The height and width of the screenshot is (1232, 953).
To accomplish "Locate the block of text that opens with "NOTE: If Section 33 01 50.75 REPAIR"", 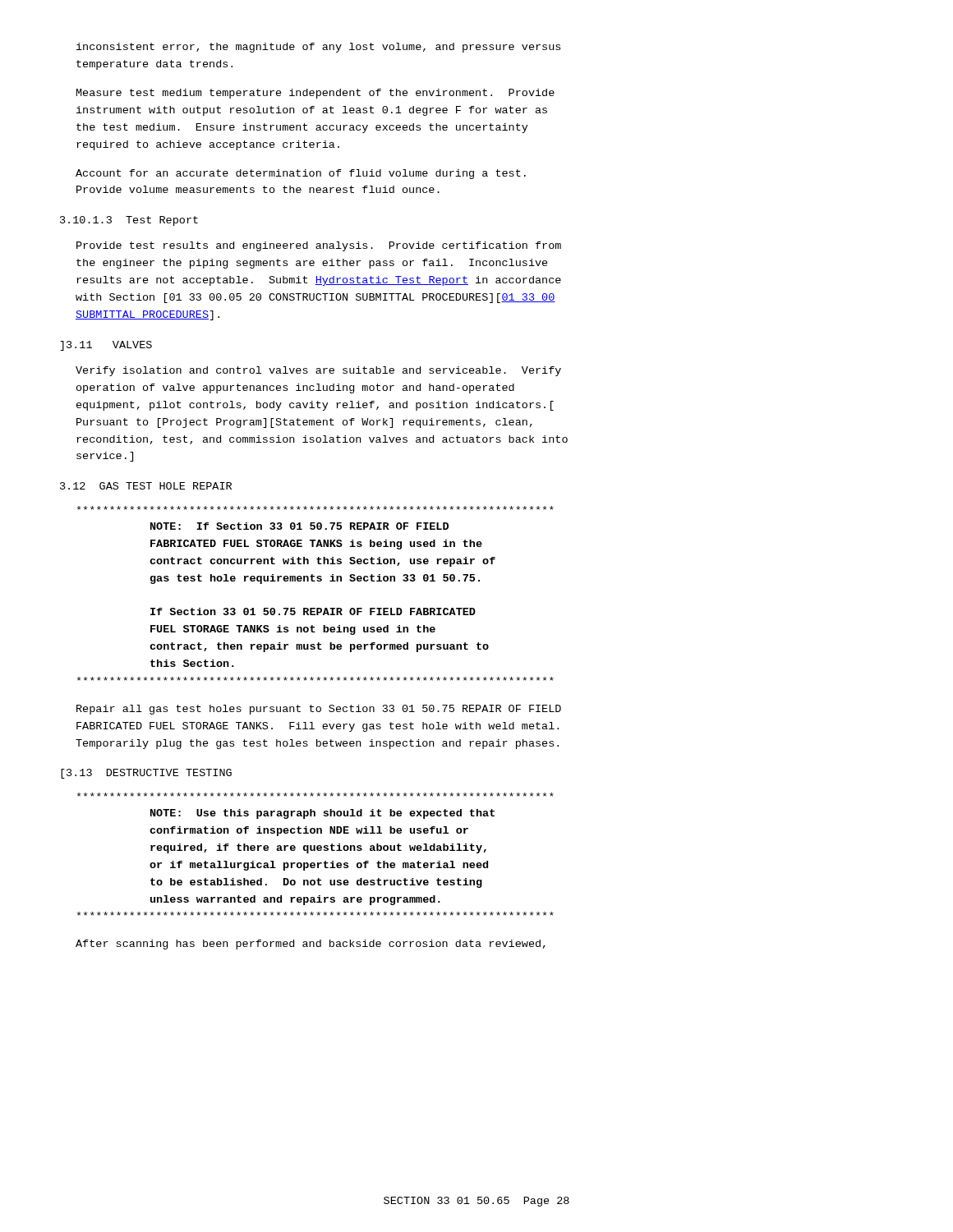I will [299, 526].
